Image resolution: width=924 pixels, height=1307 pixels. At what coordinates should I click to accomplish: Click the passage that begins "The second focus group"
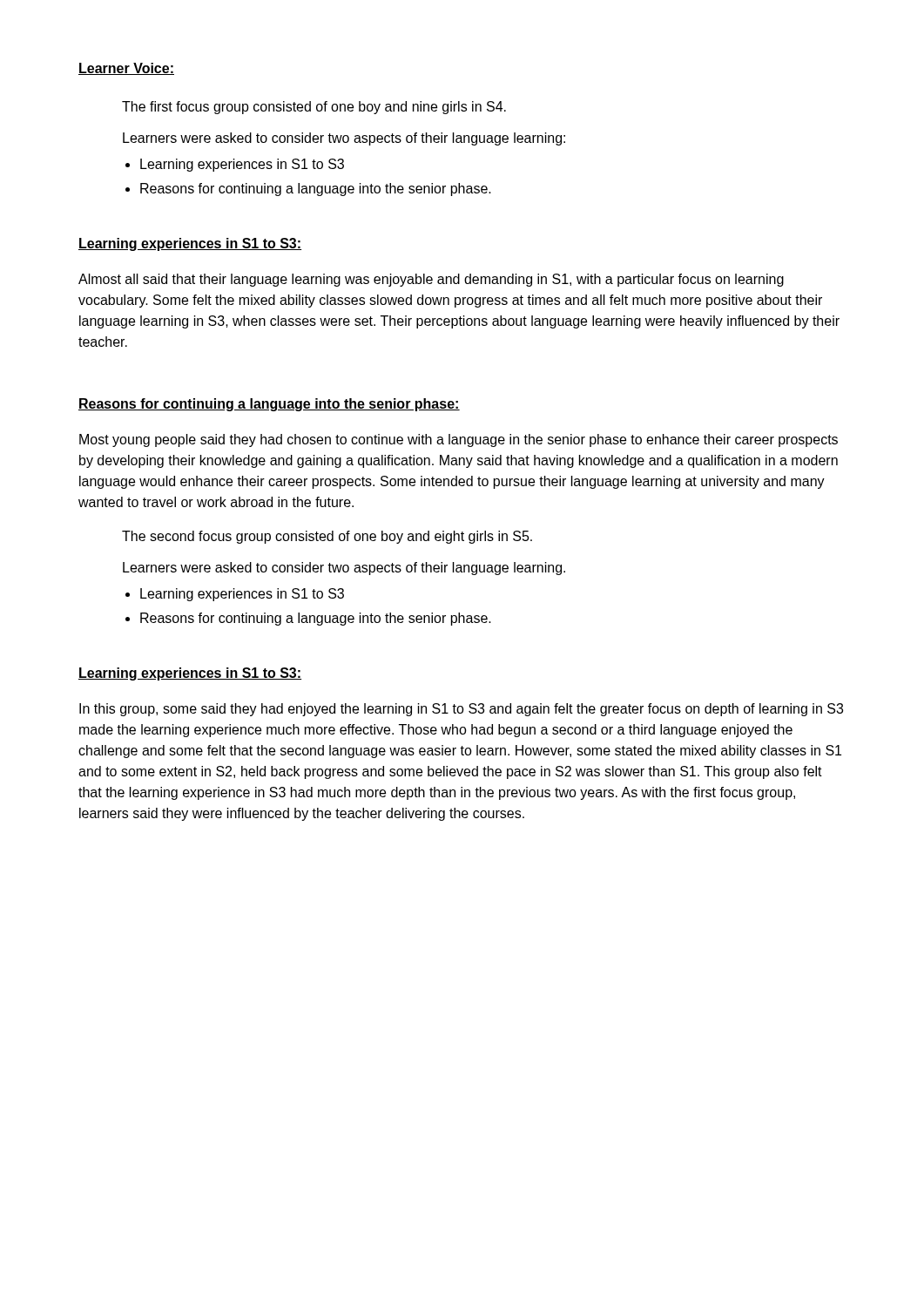pos(328,536)
